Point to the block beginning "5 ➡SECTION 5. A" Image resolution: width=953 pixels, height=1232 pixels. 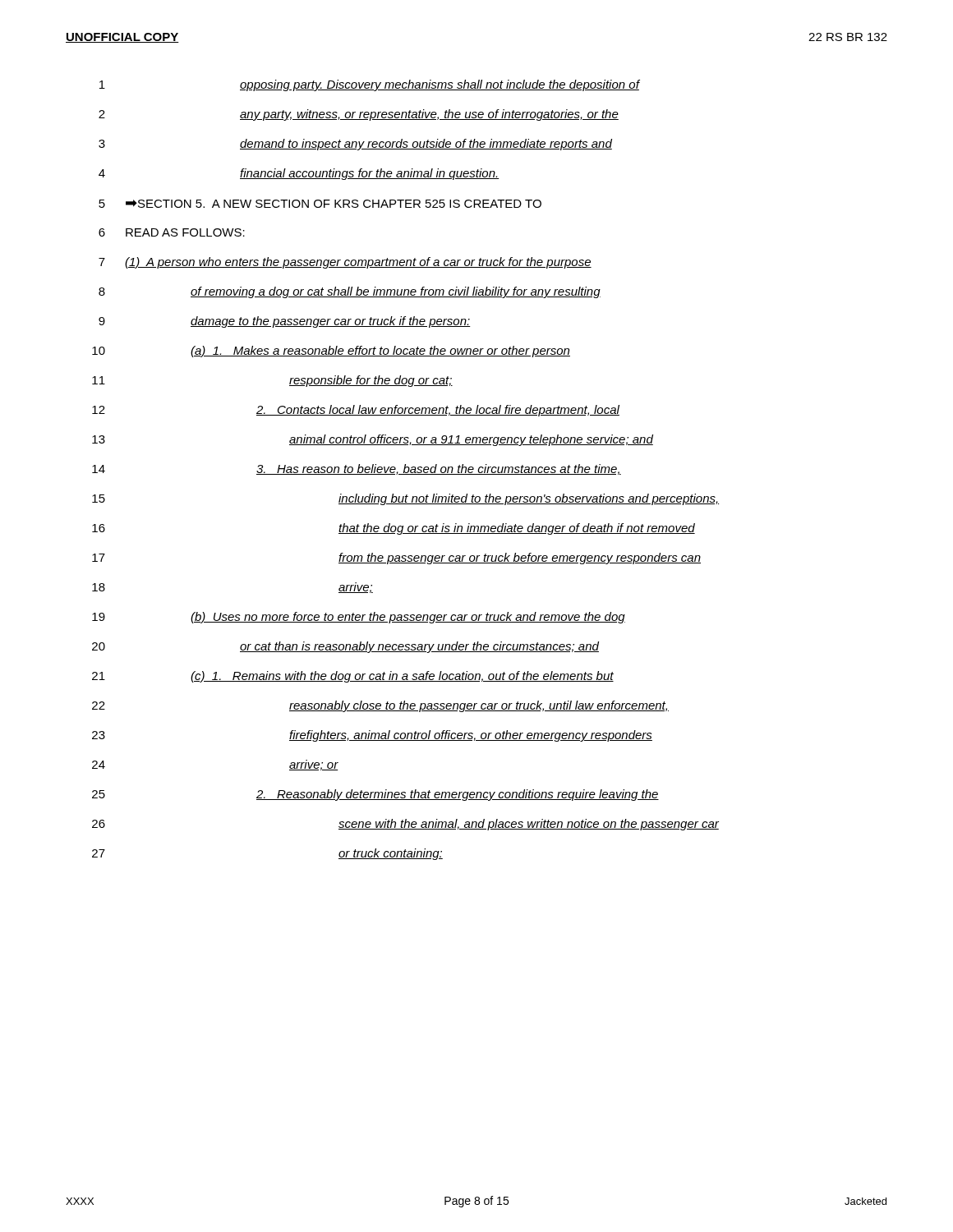click(x=476, y=204)
